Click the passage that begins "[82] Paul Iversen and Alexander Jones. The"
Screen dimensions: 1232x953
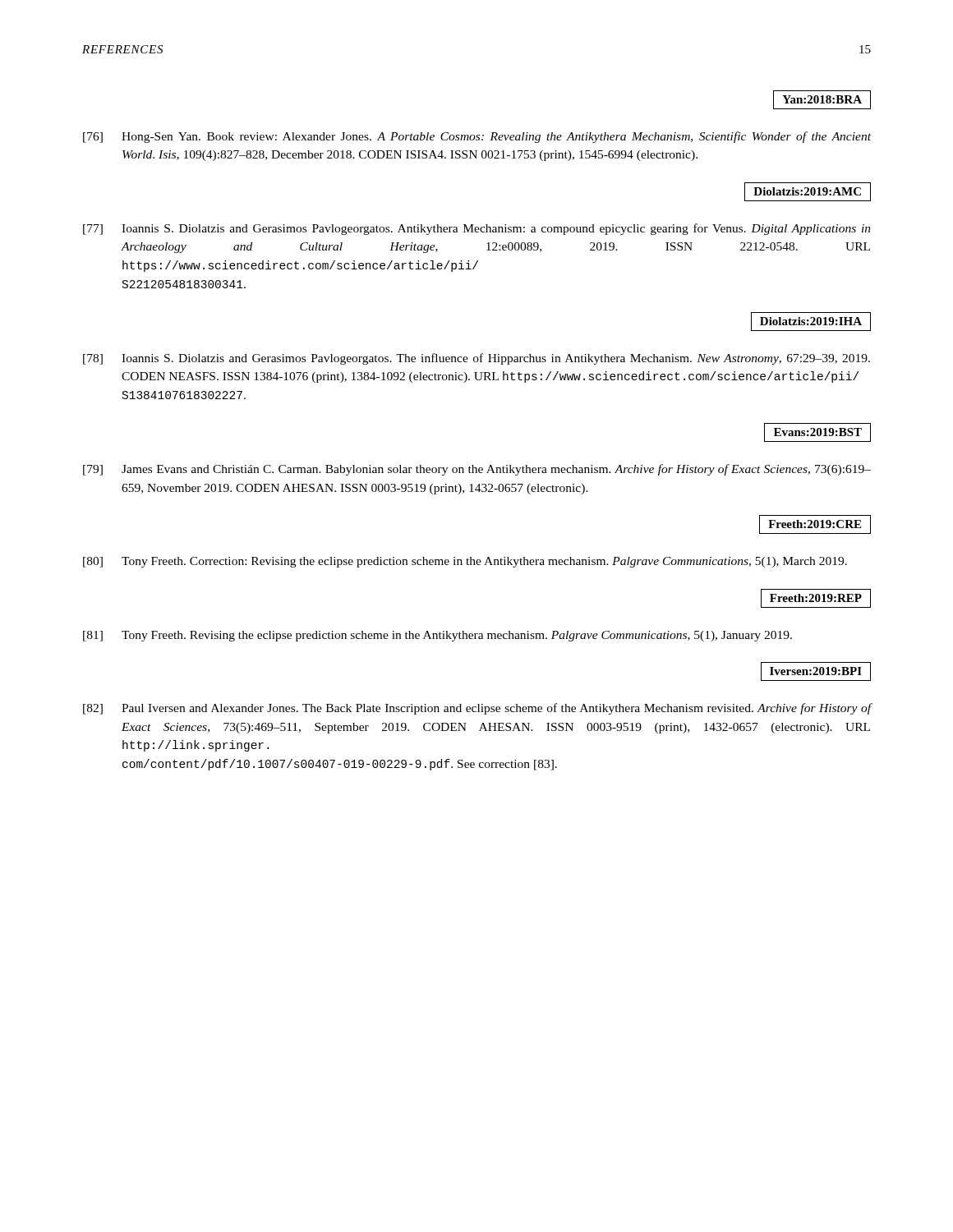point(476,737)
